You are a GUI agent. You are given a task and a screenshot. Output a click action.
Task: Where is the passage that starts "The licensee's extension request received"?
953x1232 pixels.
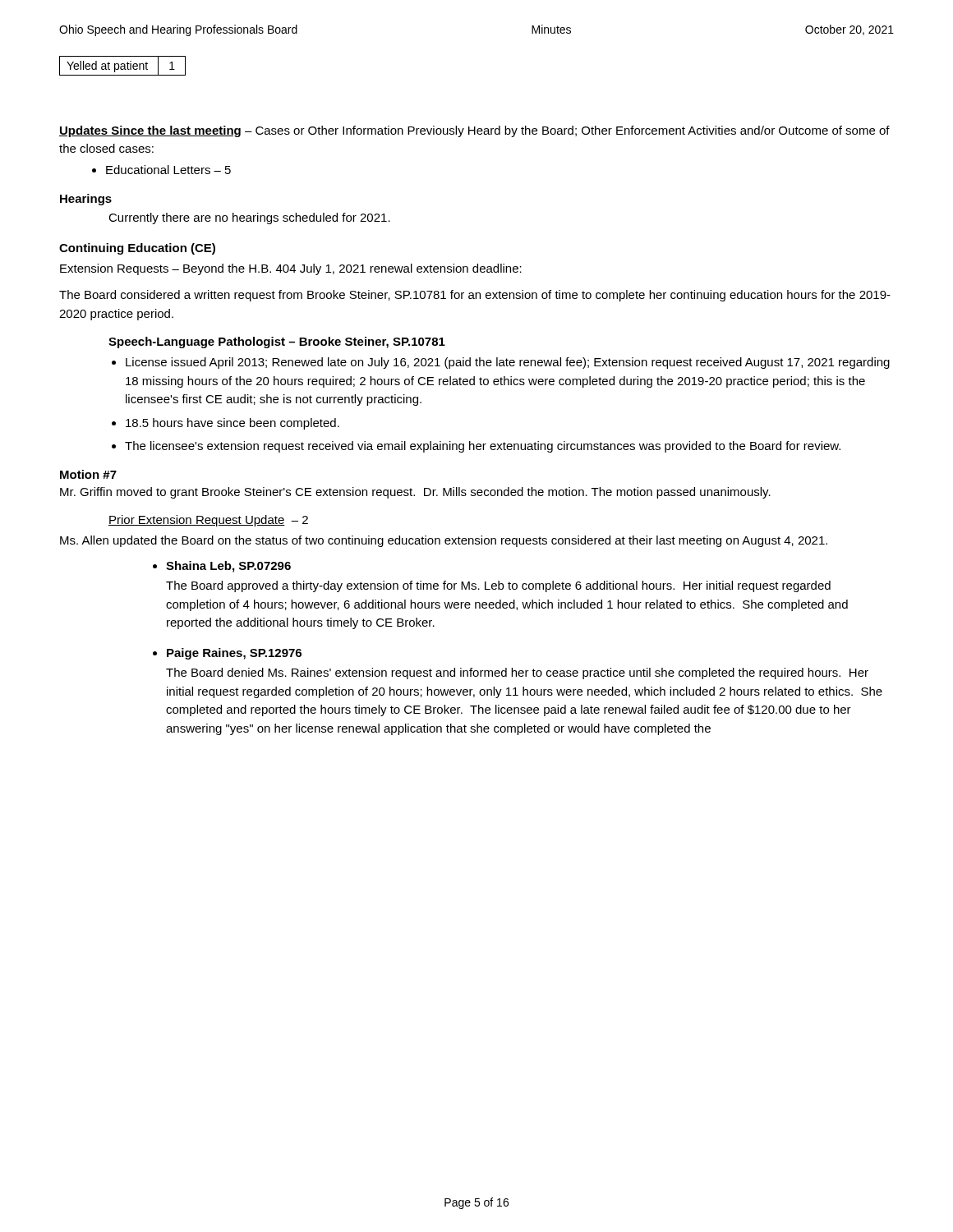point(501,446)
